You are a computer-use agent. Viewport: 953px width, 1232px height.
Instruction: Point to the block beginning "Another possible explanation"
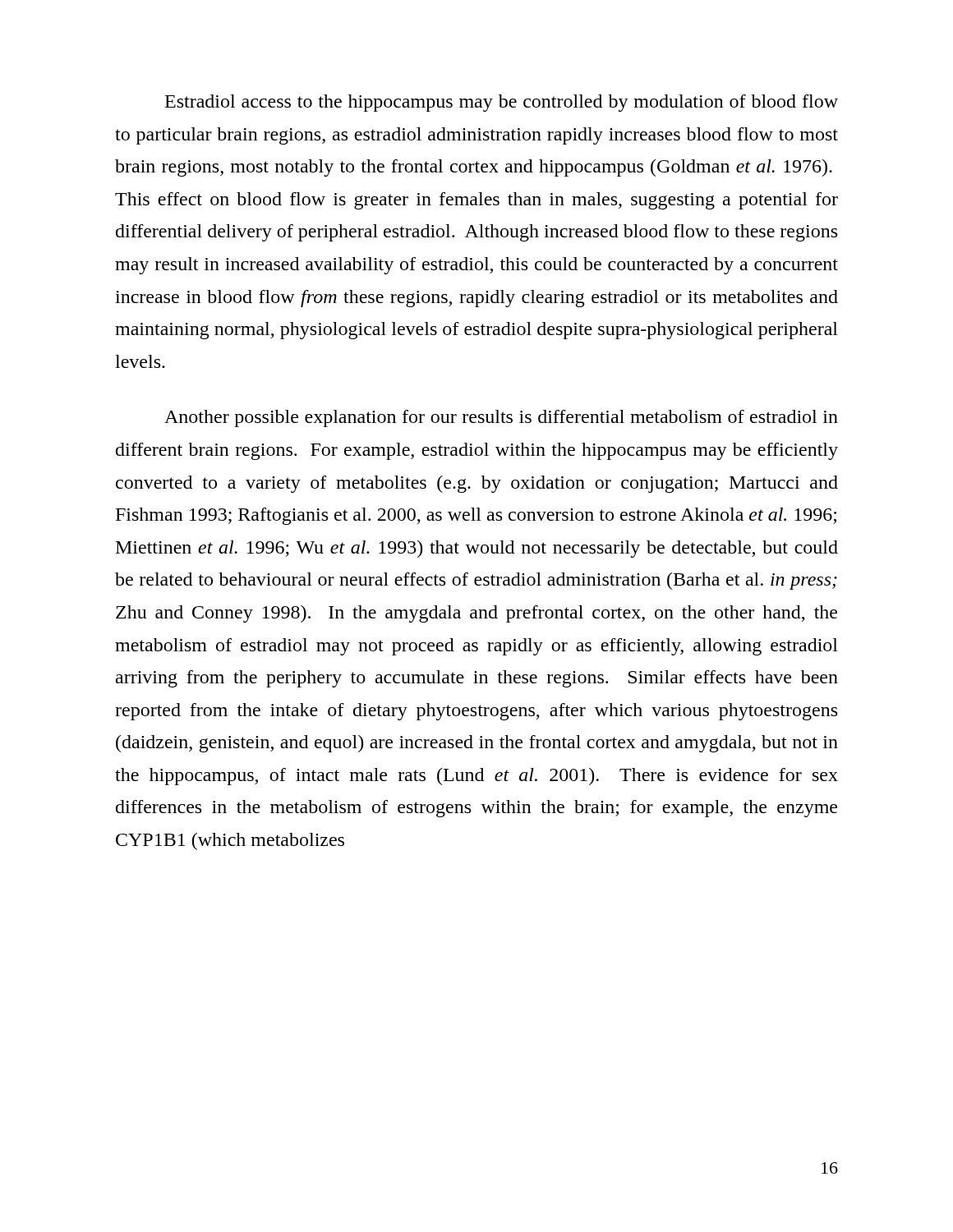click(x=476, y=629)
